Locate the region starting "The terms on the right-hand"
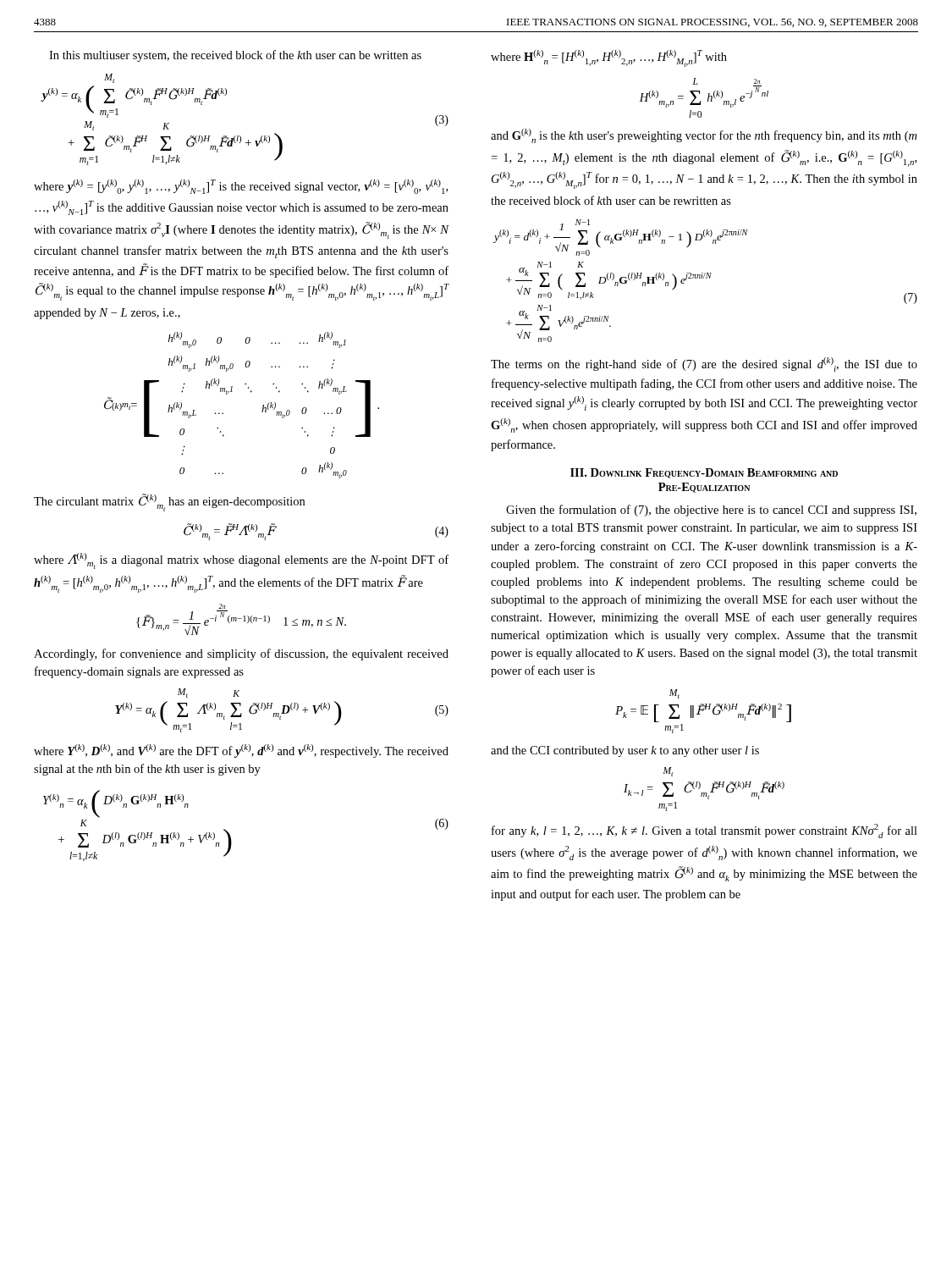This screenshot has height=1270, width=952. pos(704,404)
